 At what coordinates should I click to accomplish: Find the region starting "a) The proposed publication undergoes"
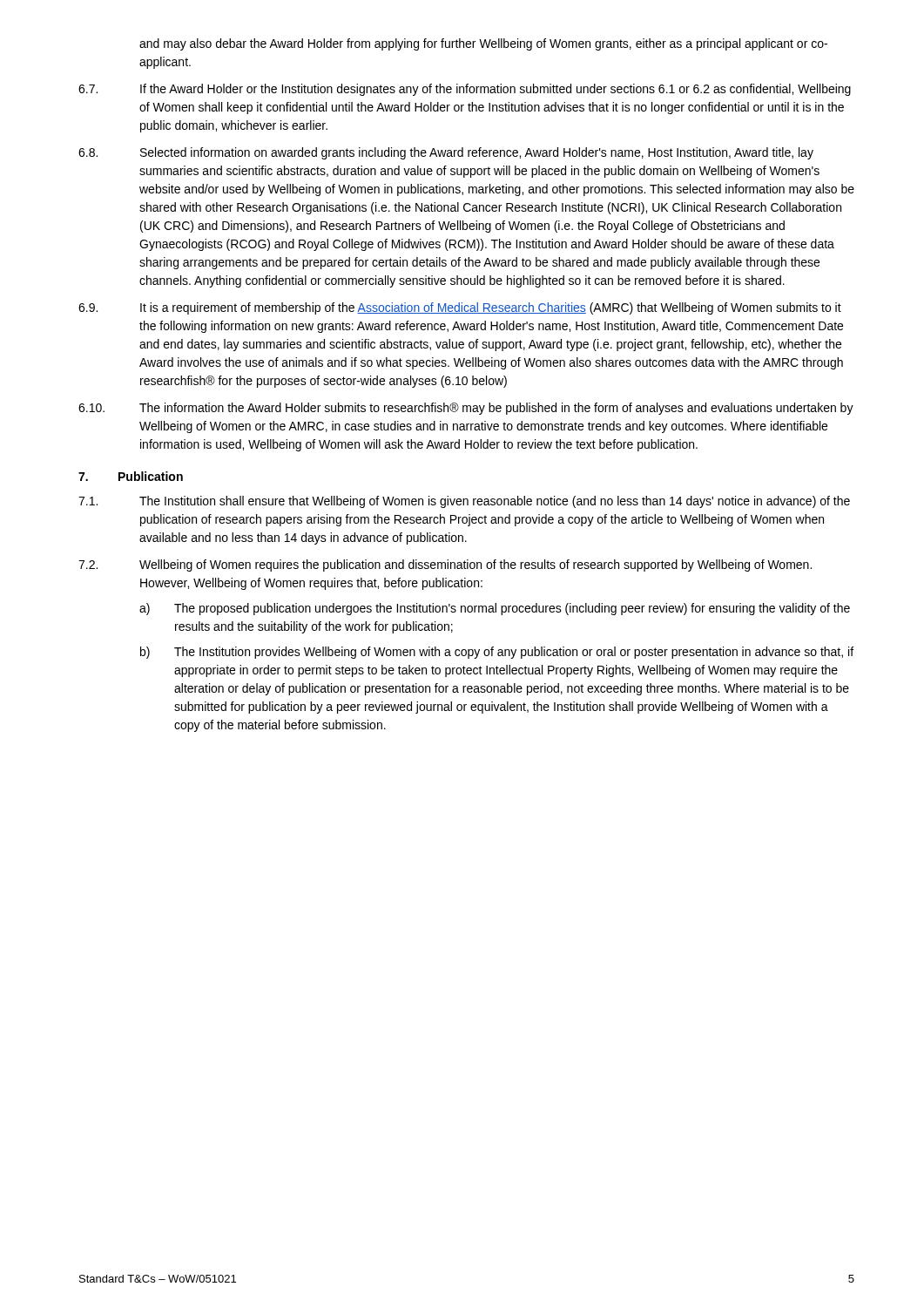point(497,618)
